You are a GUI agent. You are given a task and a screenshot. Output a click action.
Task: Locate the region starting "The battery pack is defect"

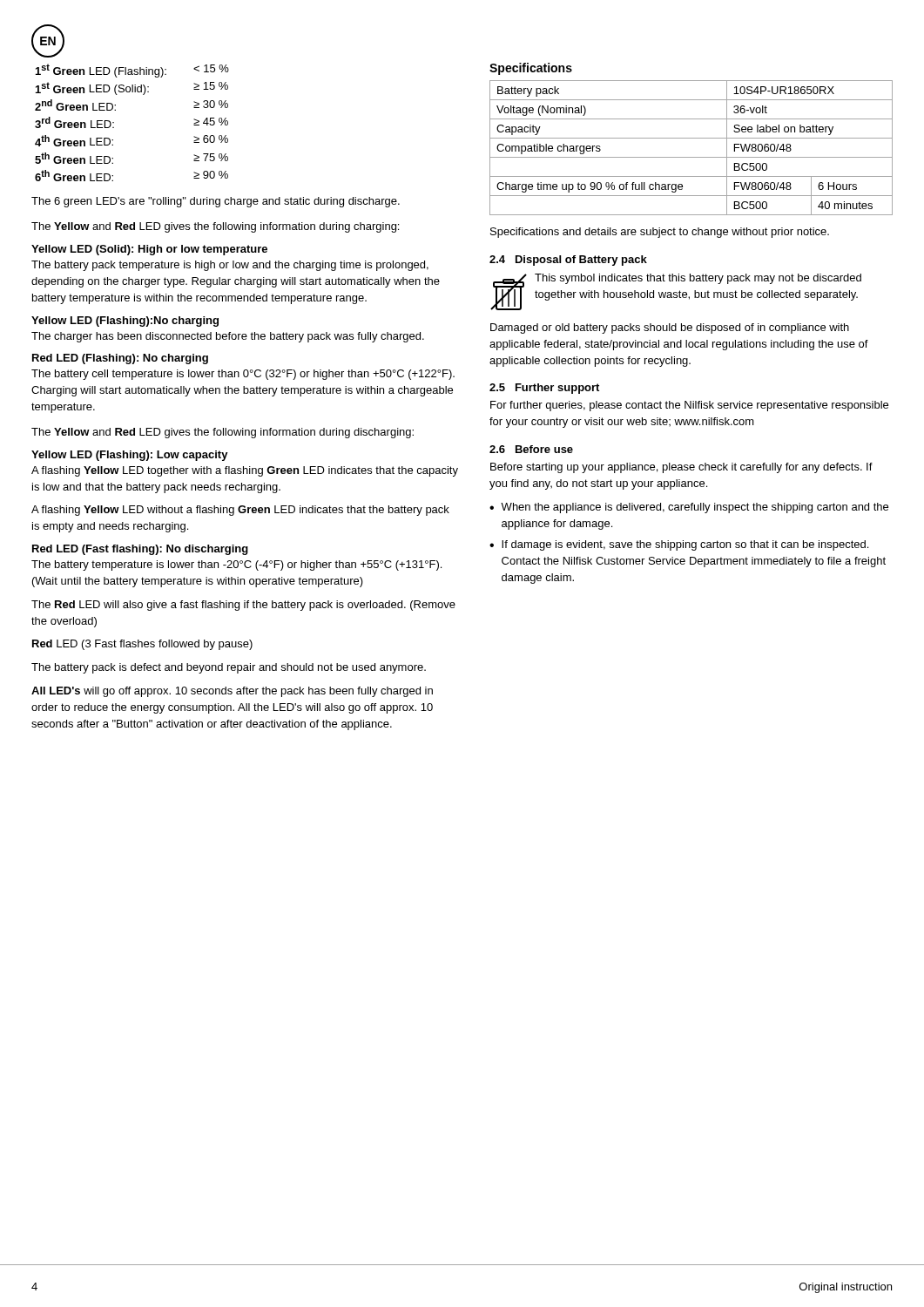point(229,667)
